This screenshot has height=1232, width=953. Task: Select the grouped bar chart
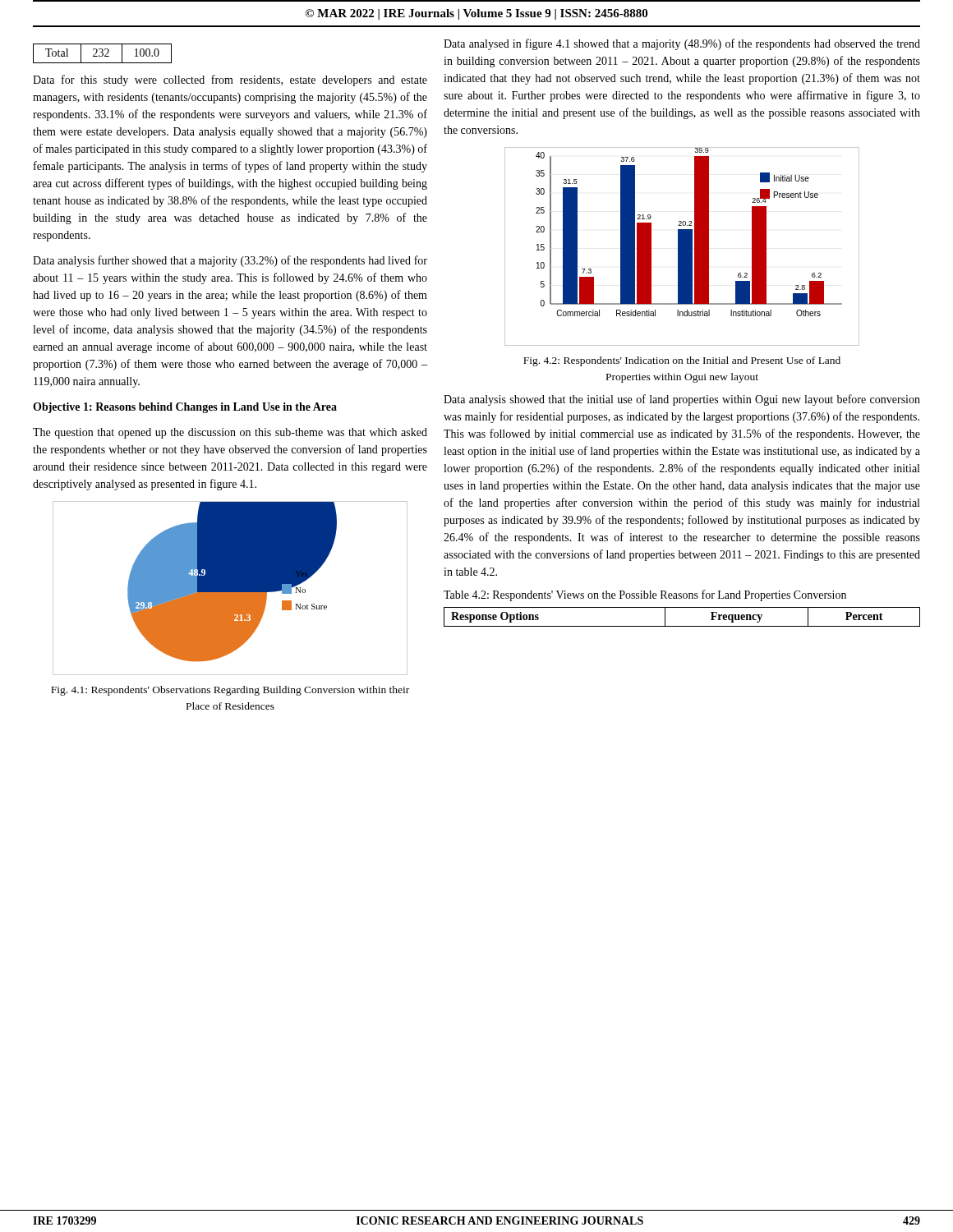click(x=682, y=248)
